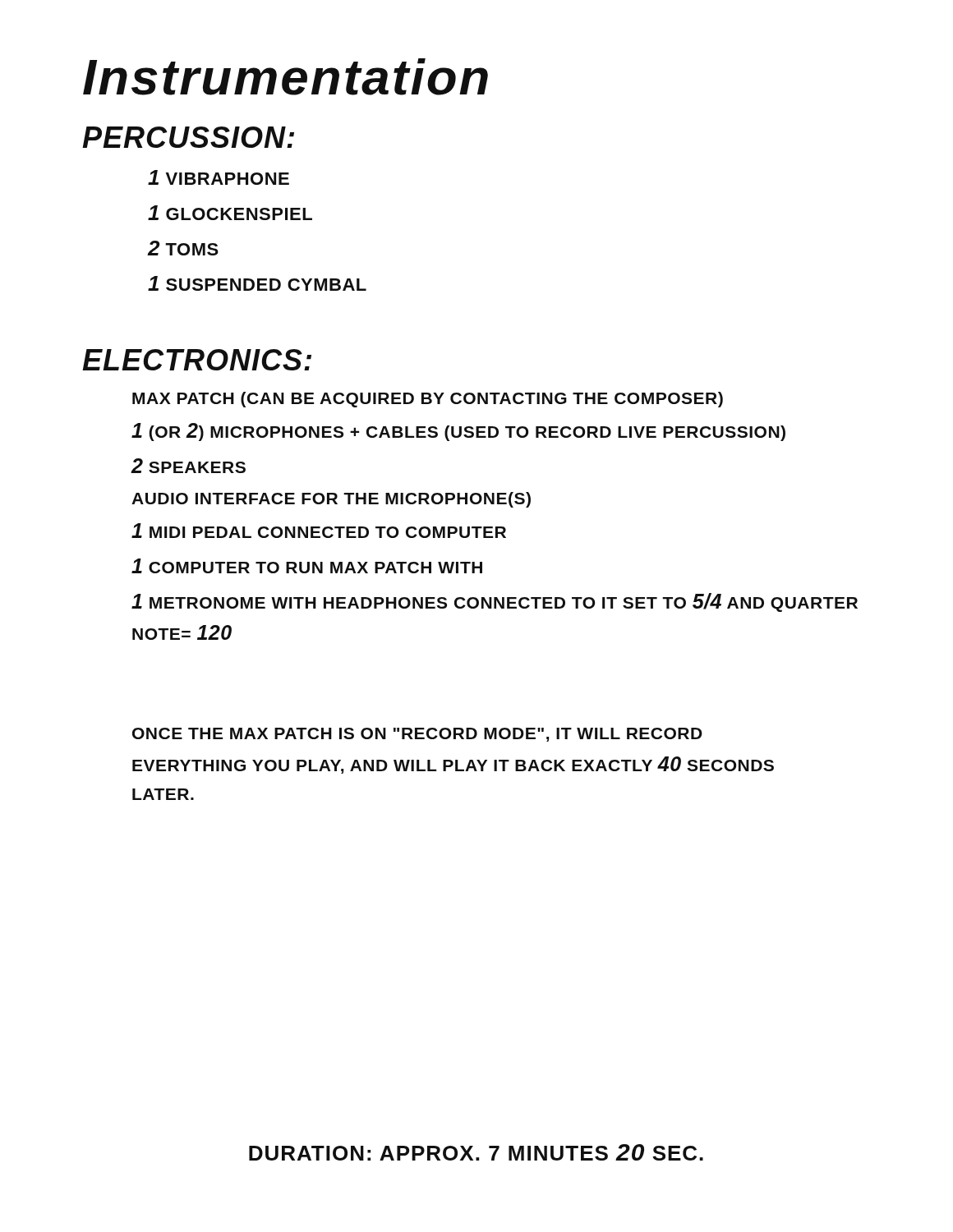The image size is (953, 1232).
Task: Point to the region starting "1 computer to run max patch"
Action: tap(476, 566)
